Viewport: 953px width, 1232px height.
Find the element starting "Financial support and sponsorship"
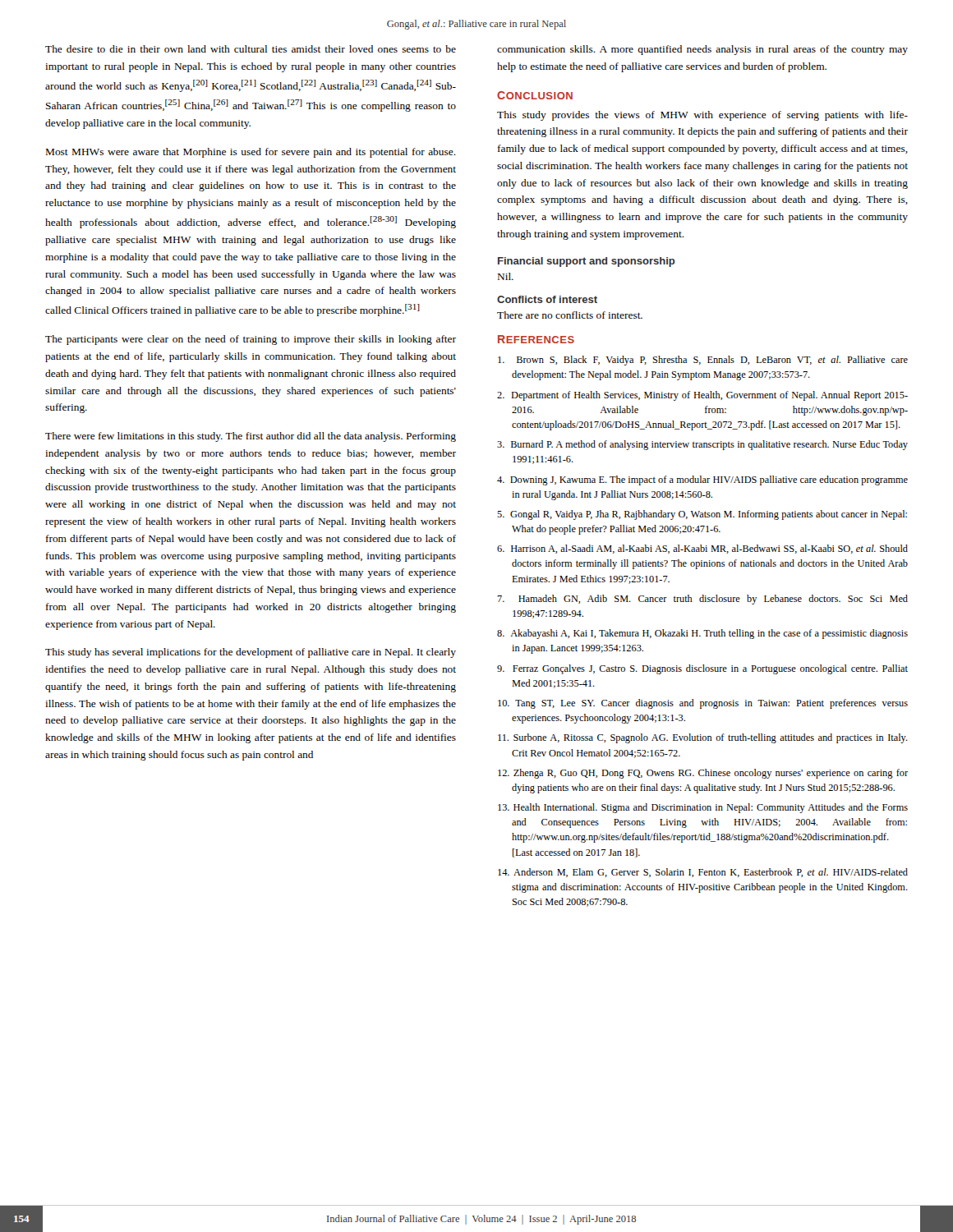tap(586, 260)
